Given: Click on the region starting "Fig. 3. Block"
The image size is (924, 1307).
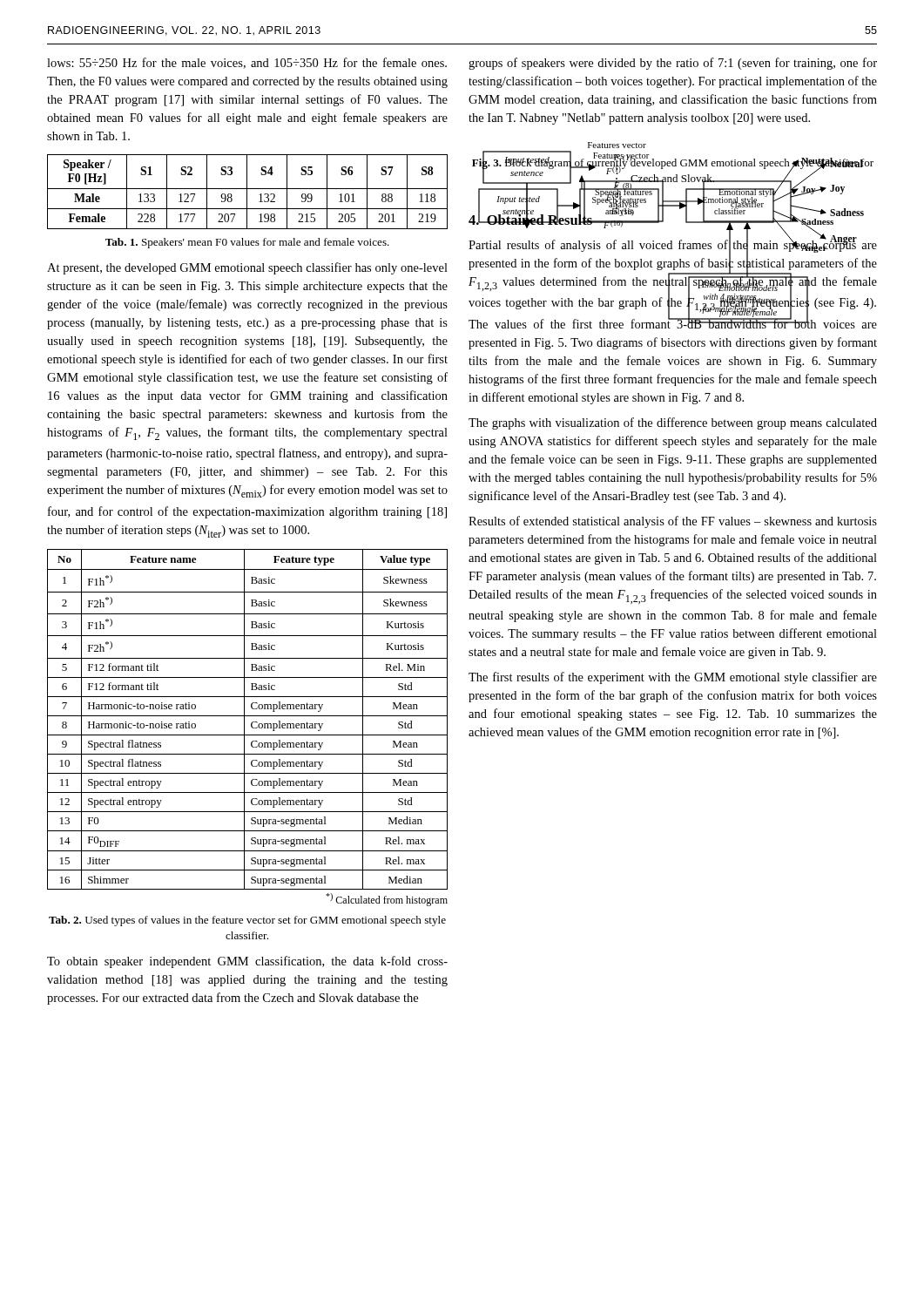Looking at the screenshot, I should tap(673, 170).
